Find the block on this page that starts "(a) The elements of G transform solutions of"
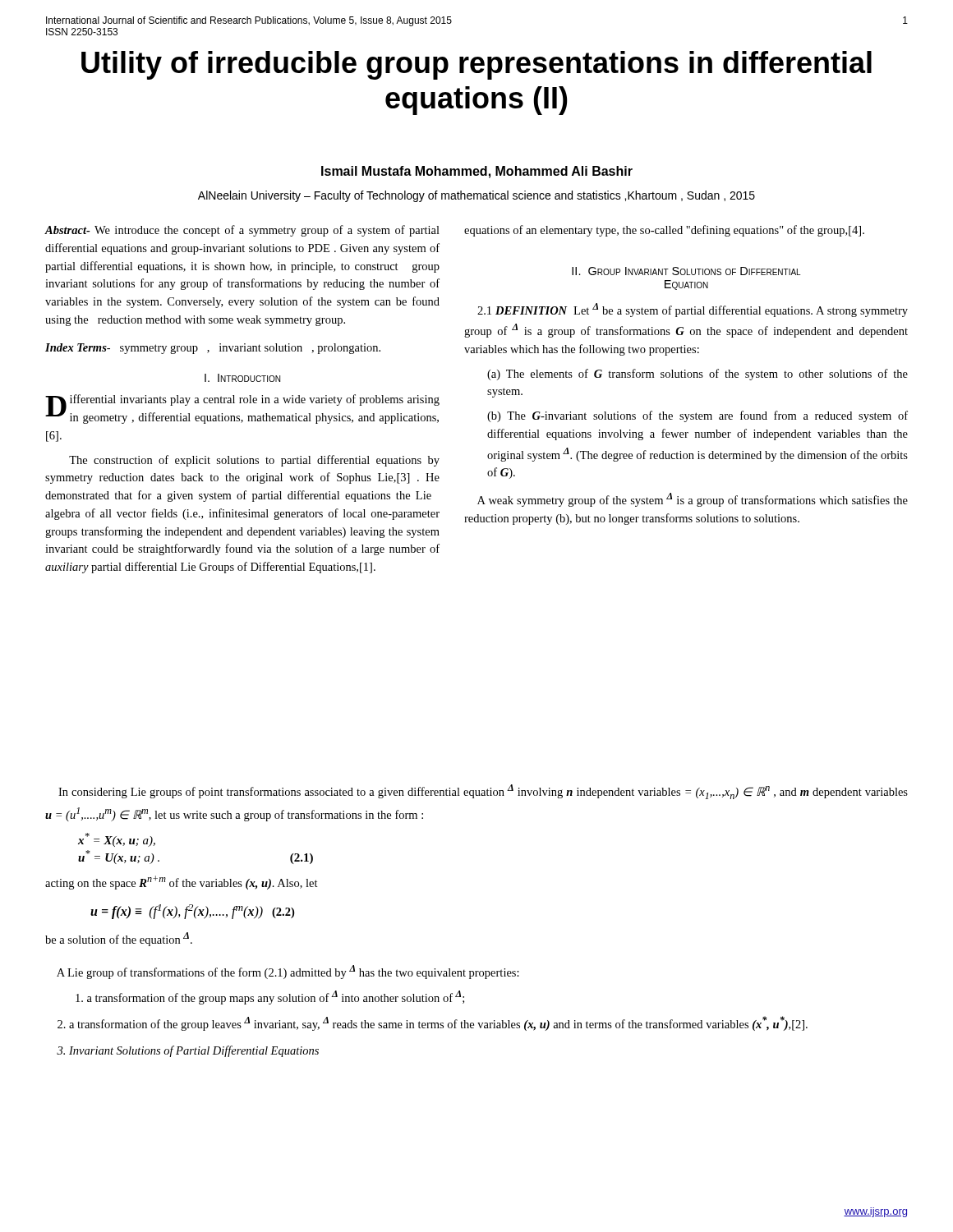 pyautogui.click(x=698, y=382)
